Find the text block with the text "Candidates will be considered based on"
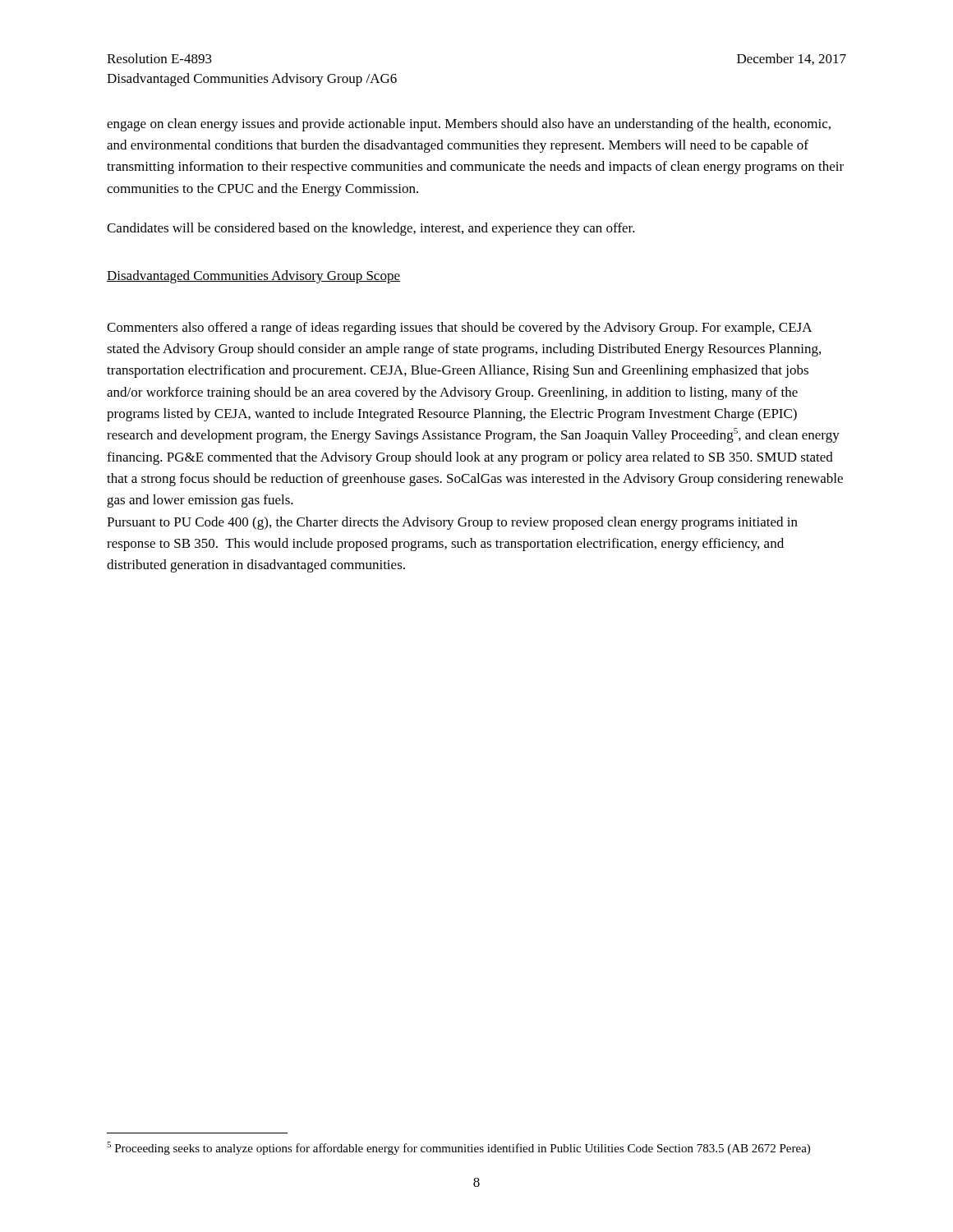The image size is (953, 1232). pos(371,228)
